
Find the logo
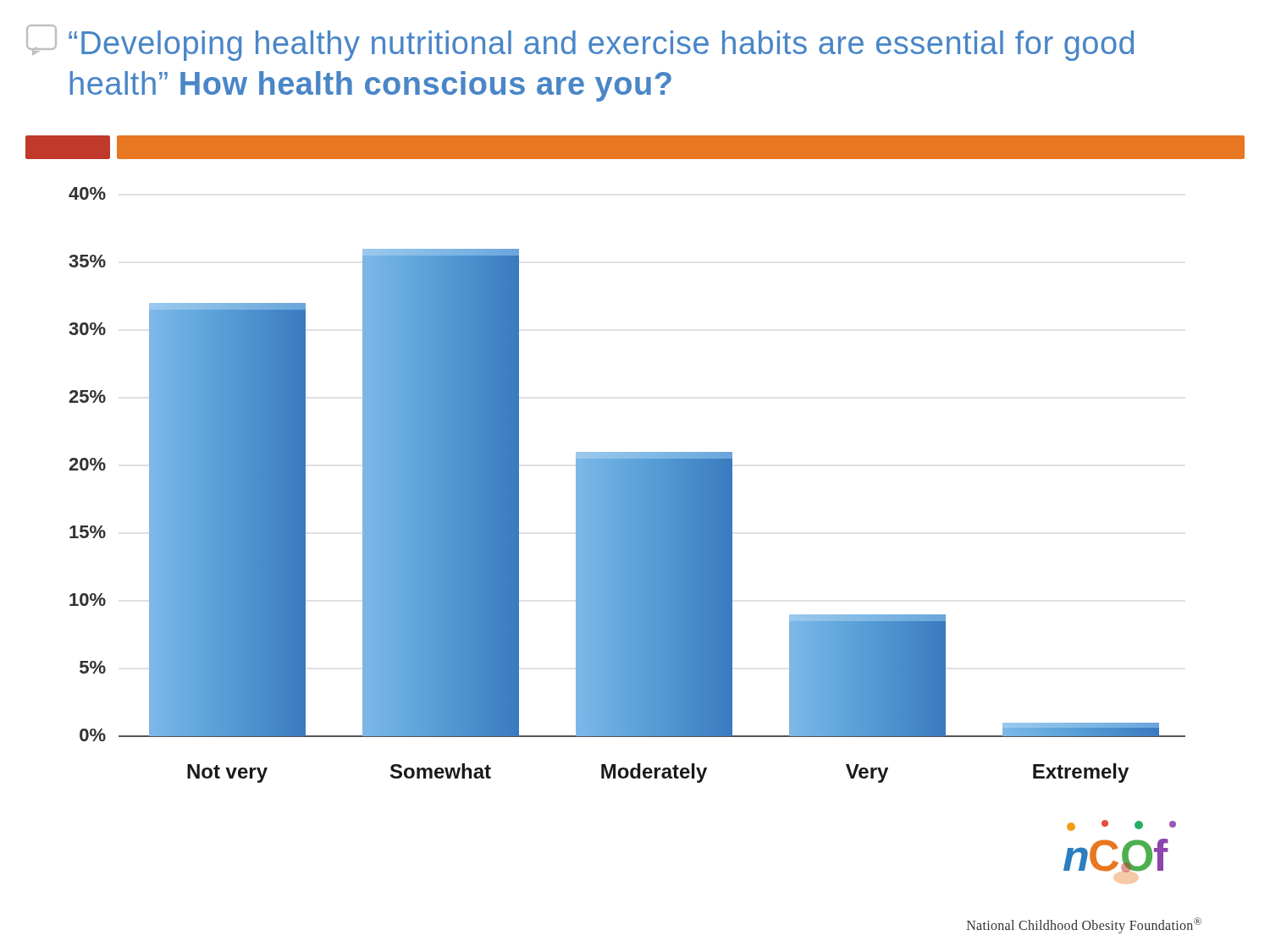click(x=1126, y=865)
